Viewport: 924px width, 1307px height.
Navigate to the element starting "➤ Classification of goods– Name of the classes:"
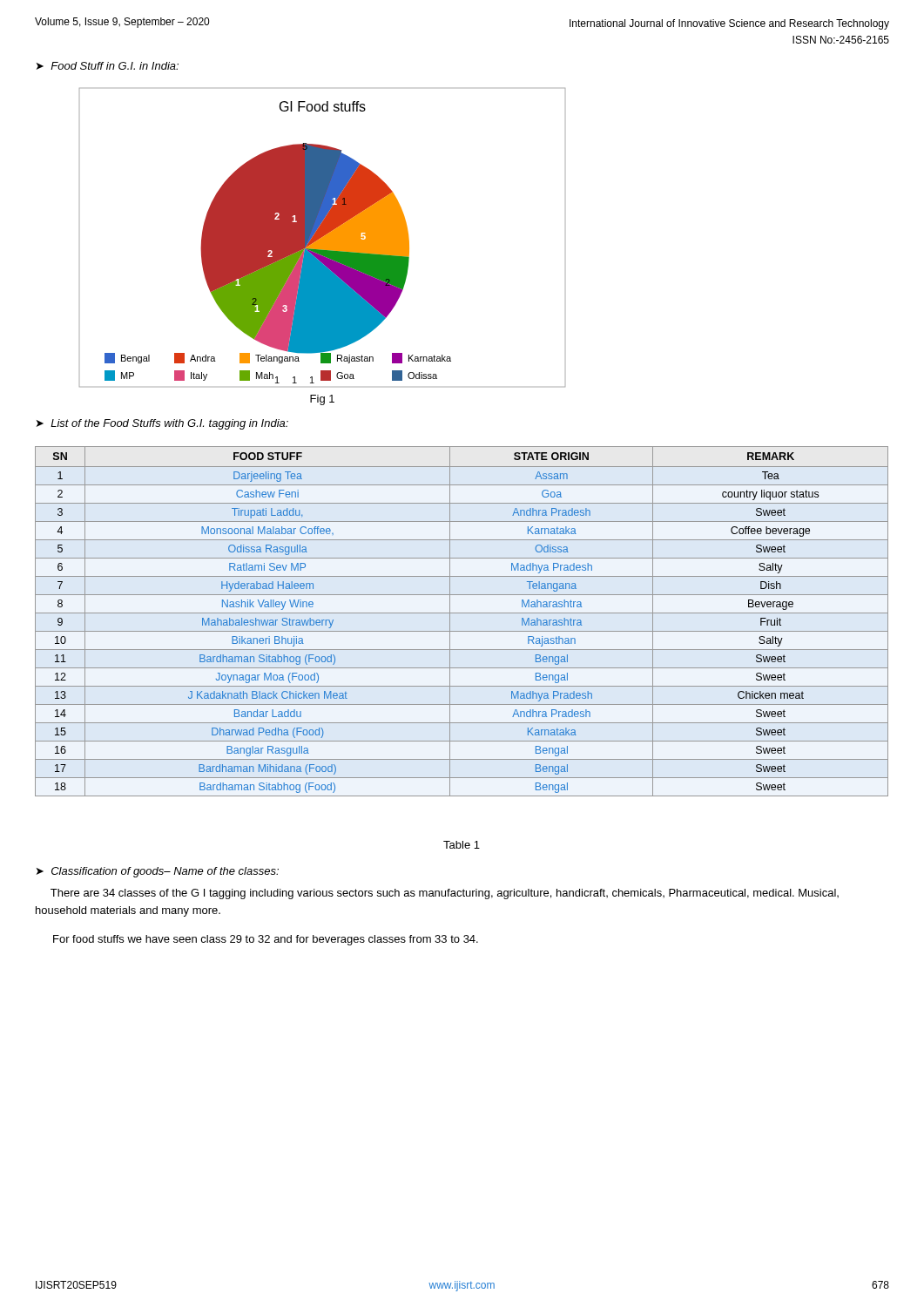click(x=157, y=871)
